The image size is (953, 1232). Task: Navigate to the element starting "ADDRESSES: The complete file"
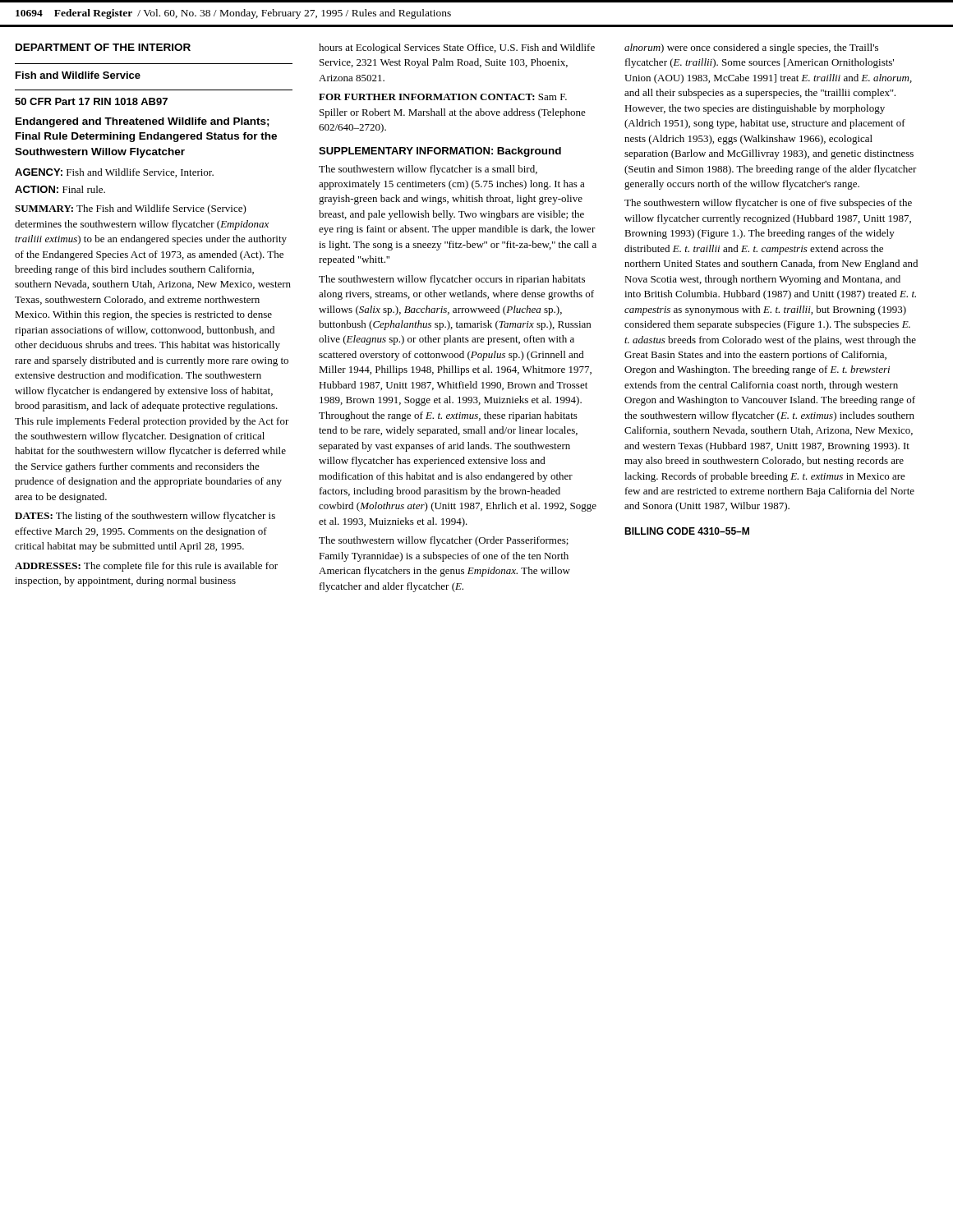[x=146, y=573]
